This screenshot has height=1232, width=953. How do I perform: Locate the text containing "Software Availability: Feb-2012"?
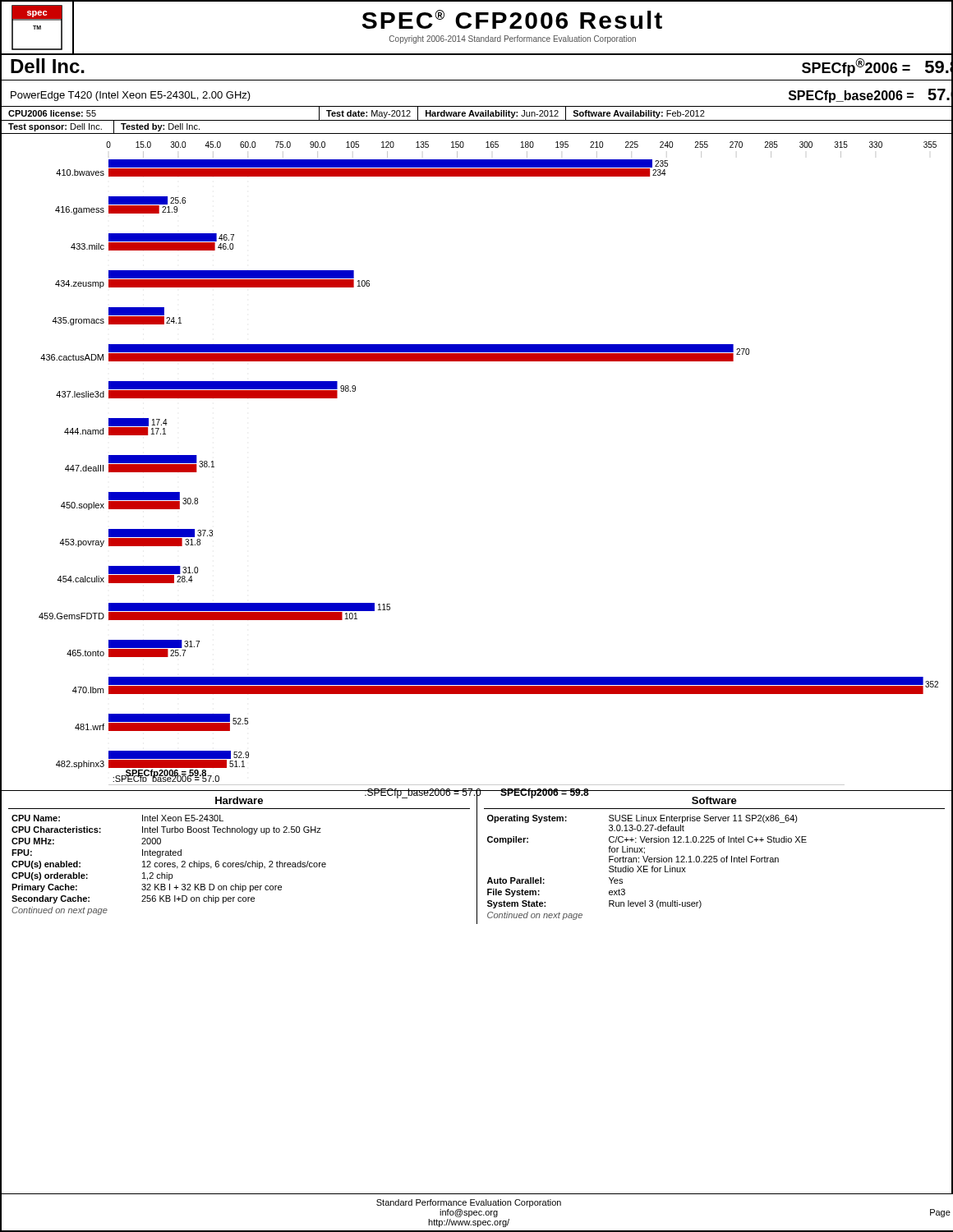tap(639, 113)
